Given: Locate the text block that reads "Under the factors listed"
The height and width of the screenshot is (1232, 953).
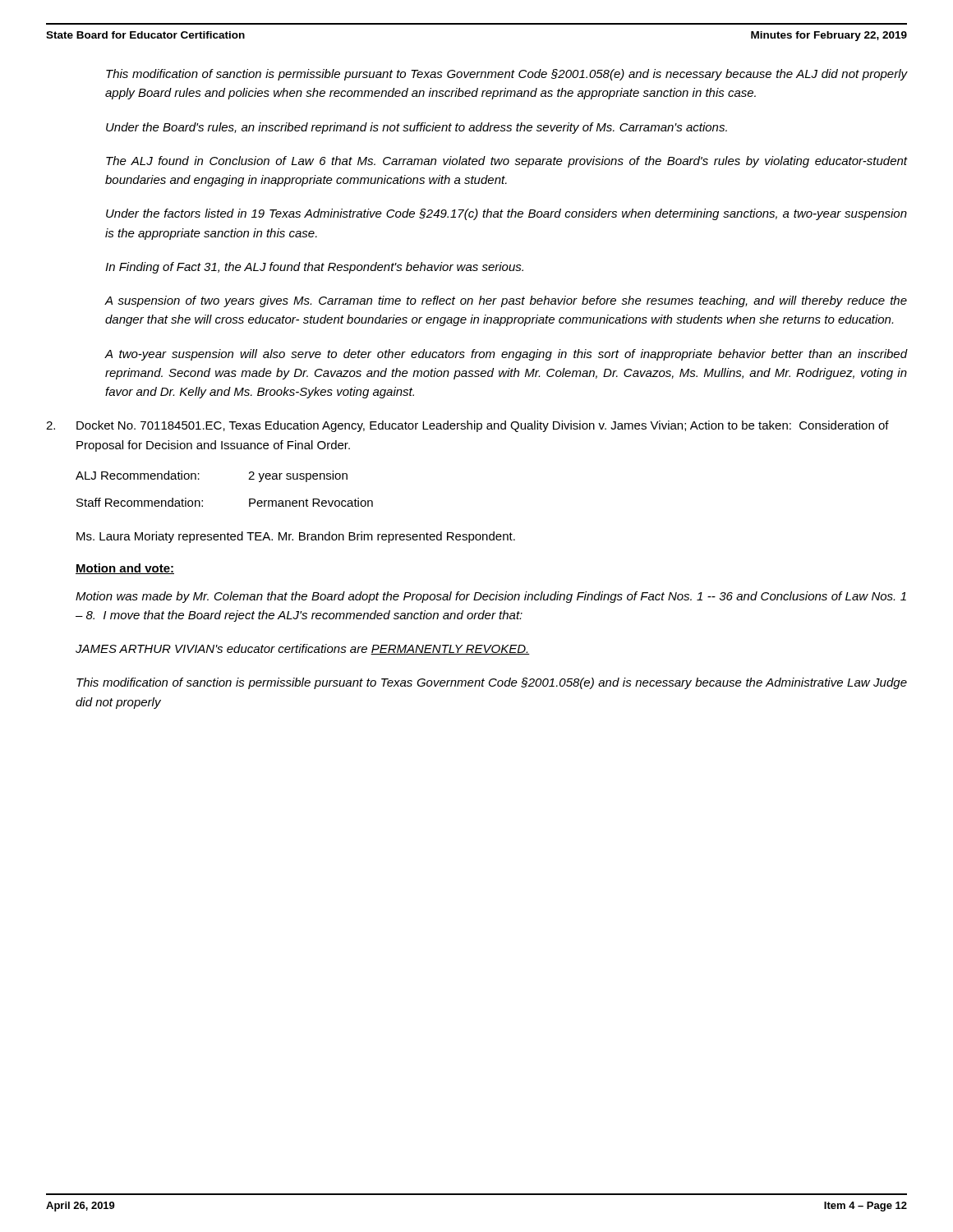Looking at the screenshot, I should coord(506,223).
